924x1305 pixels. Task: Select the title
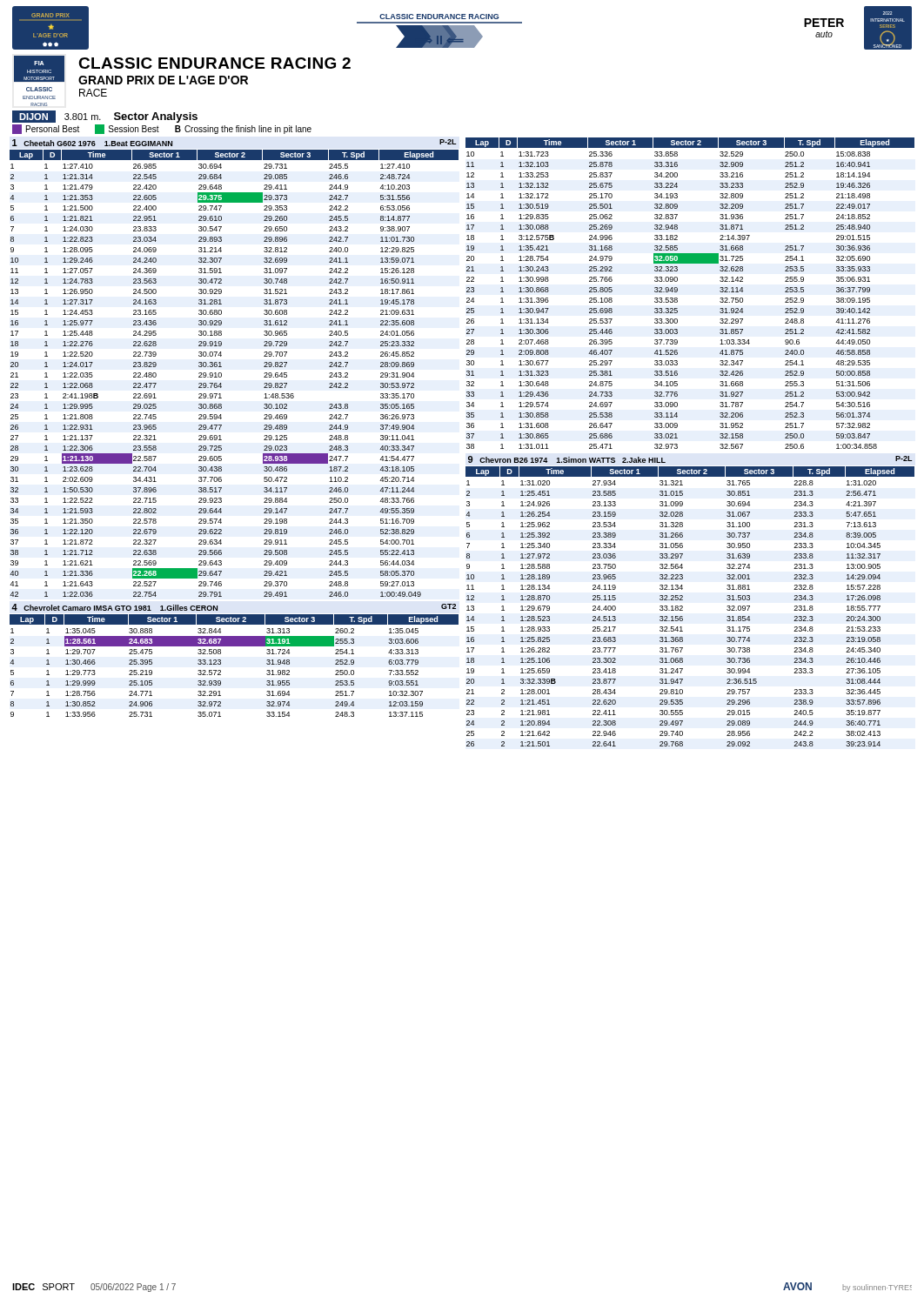[182, 81]
